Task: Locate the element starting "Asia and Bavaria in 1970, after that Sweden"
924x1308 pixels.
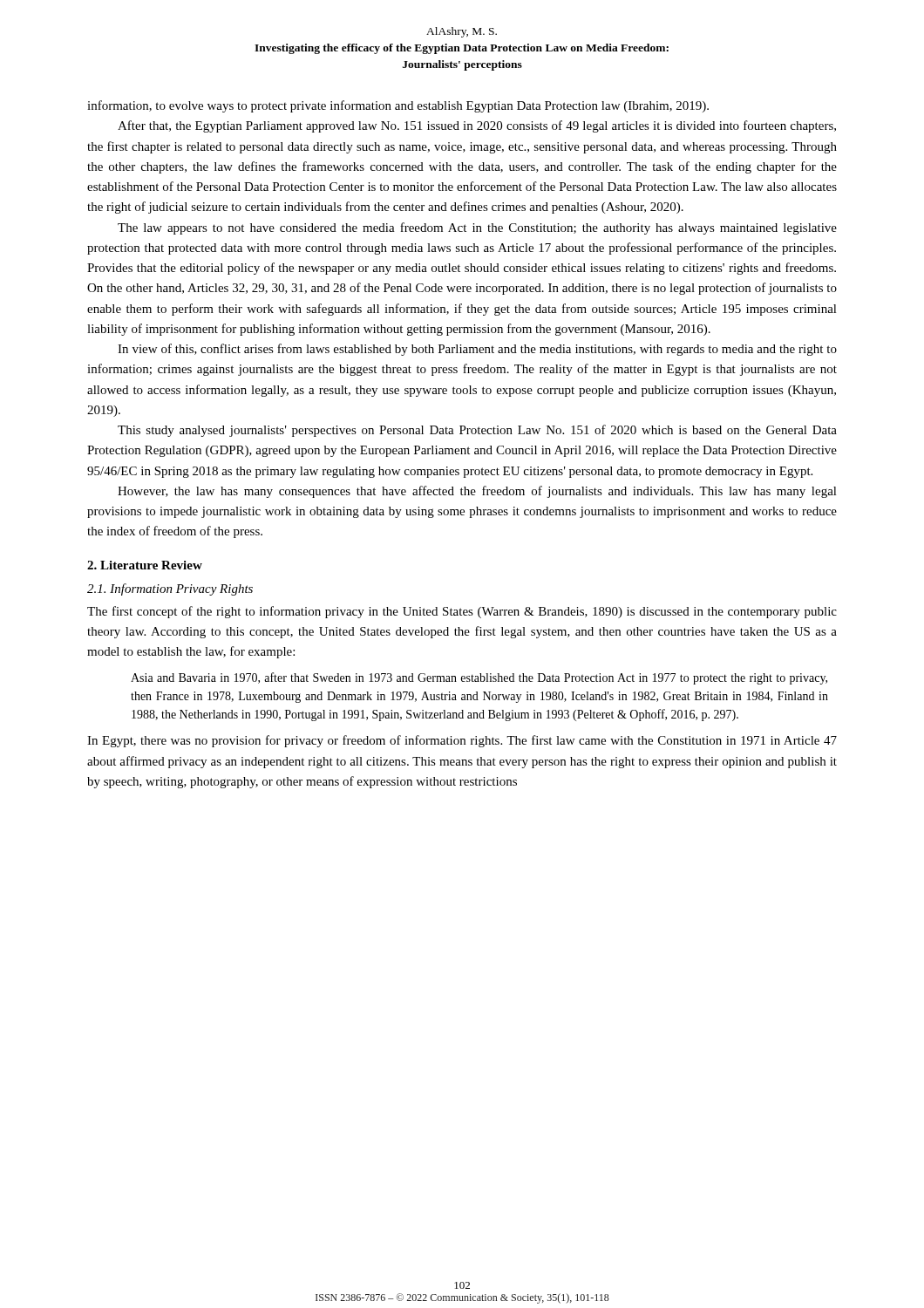Action: [479, 697]
